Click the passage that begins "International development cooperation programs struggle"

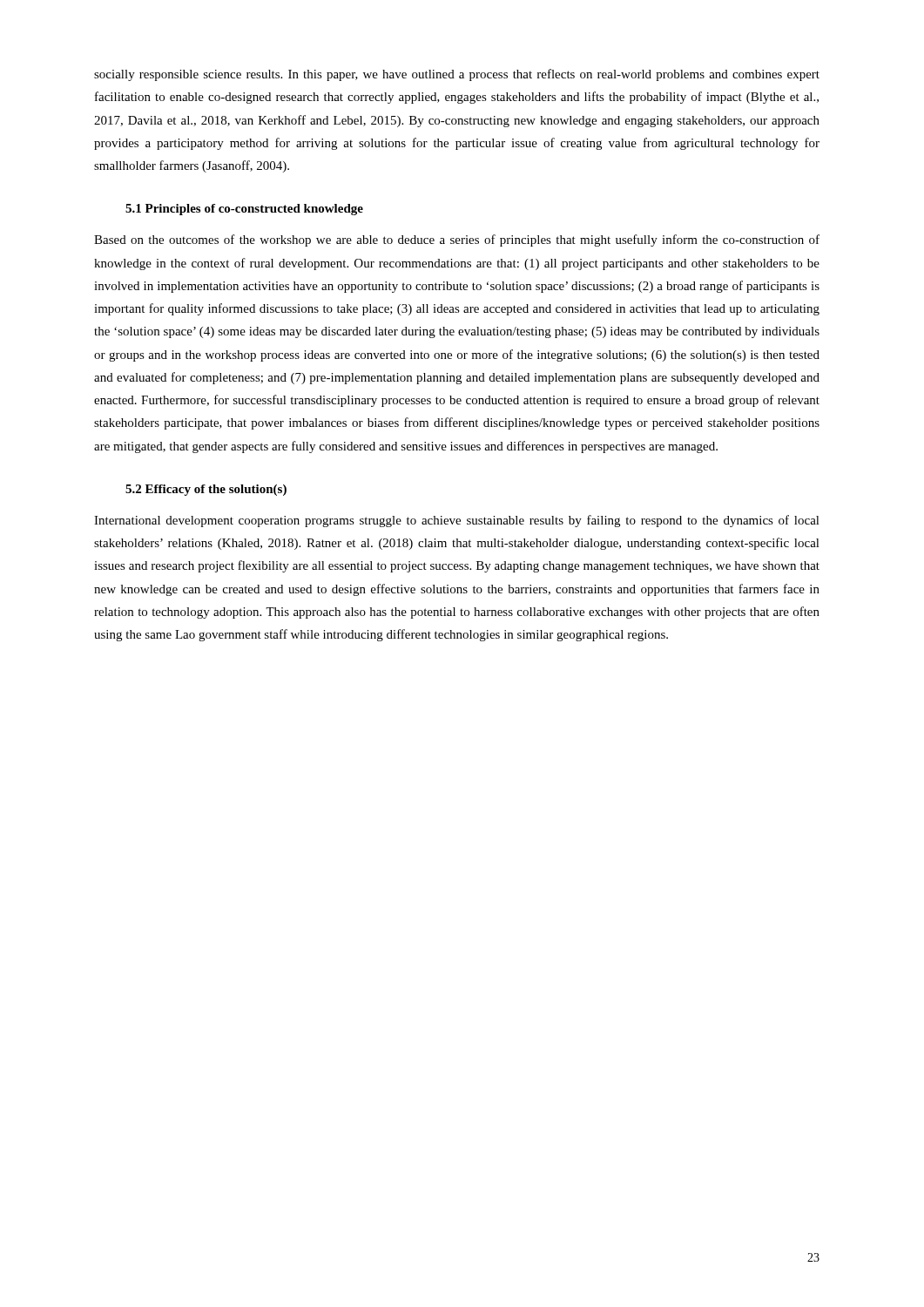[457, 577]
